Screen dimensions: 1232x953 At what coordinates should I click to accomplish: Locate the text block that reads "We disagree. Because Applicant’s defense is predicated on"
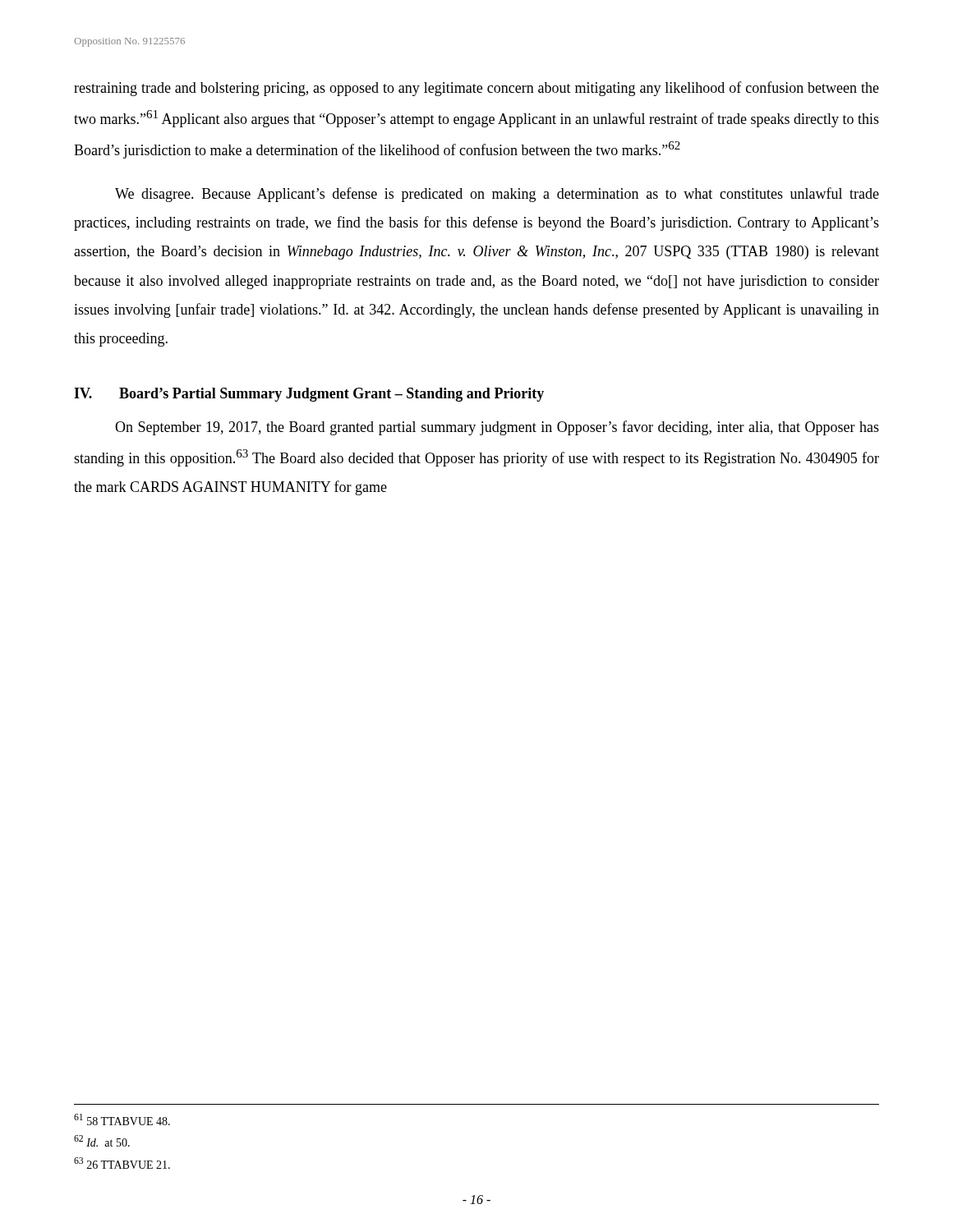tap(476, 266)
